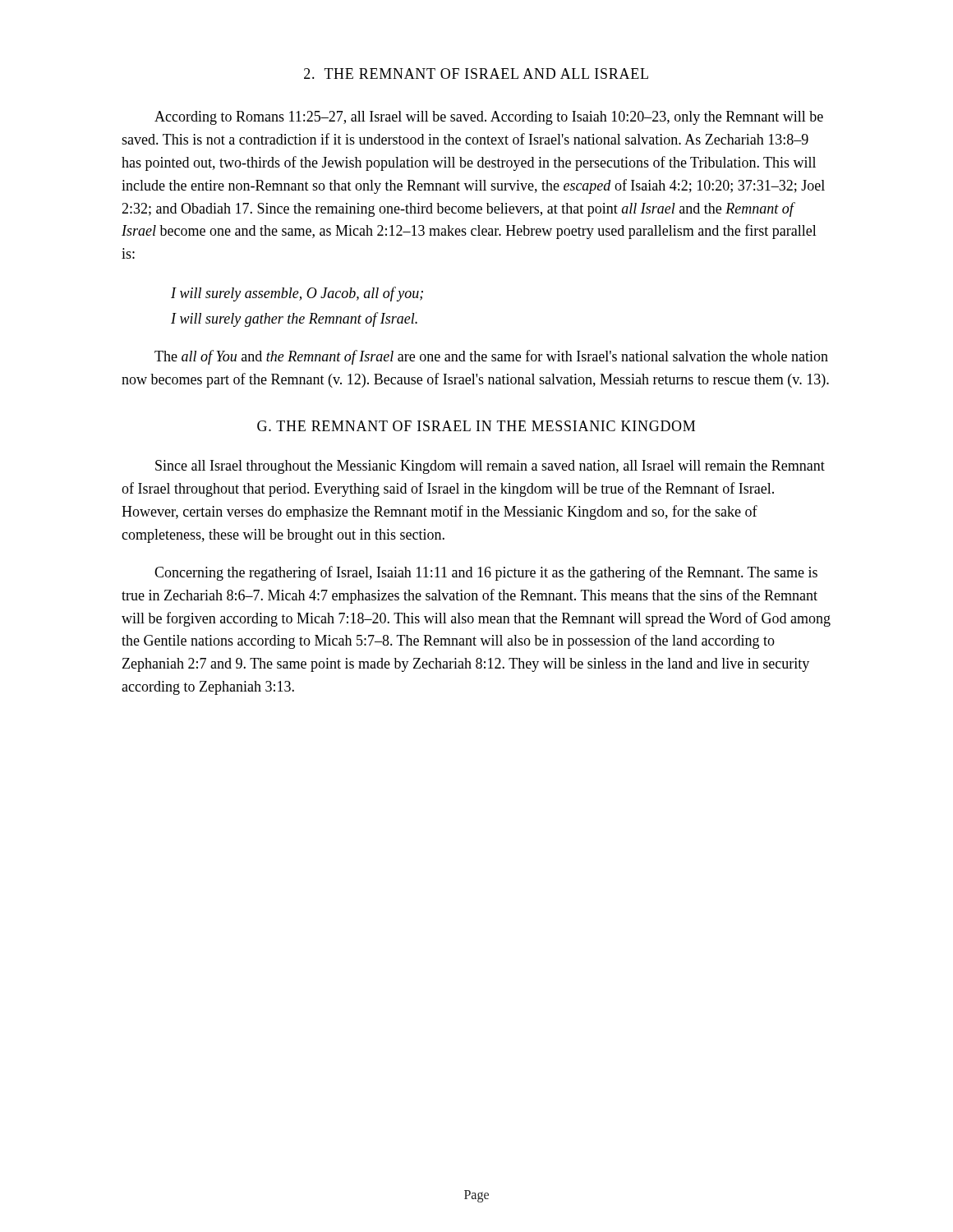The image size is (953, 1232).
Task: Point to the text starting "2. THE REMNANT OF ISRAEL AND ALL"
Action: click(x=476, y=74)
